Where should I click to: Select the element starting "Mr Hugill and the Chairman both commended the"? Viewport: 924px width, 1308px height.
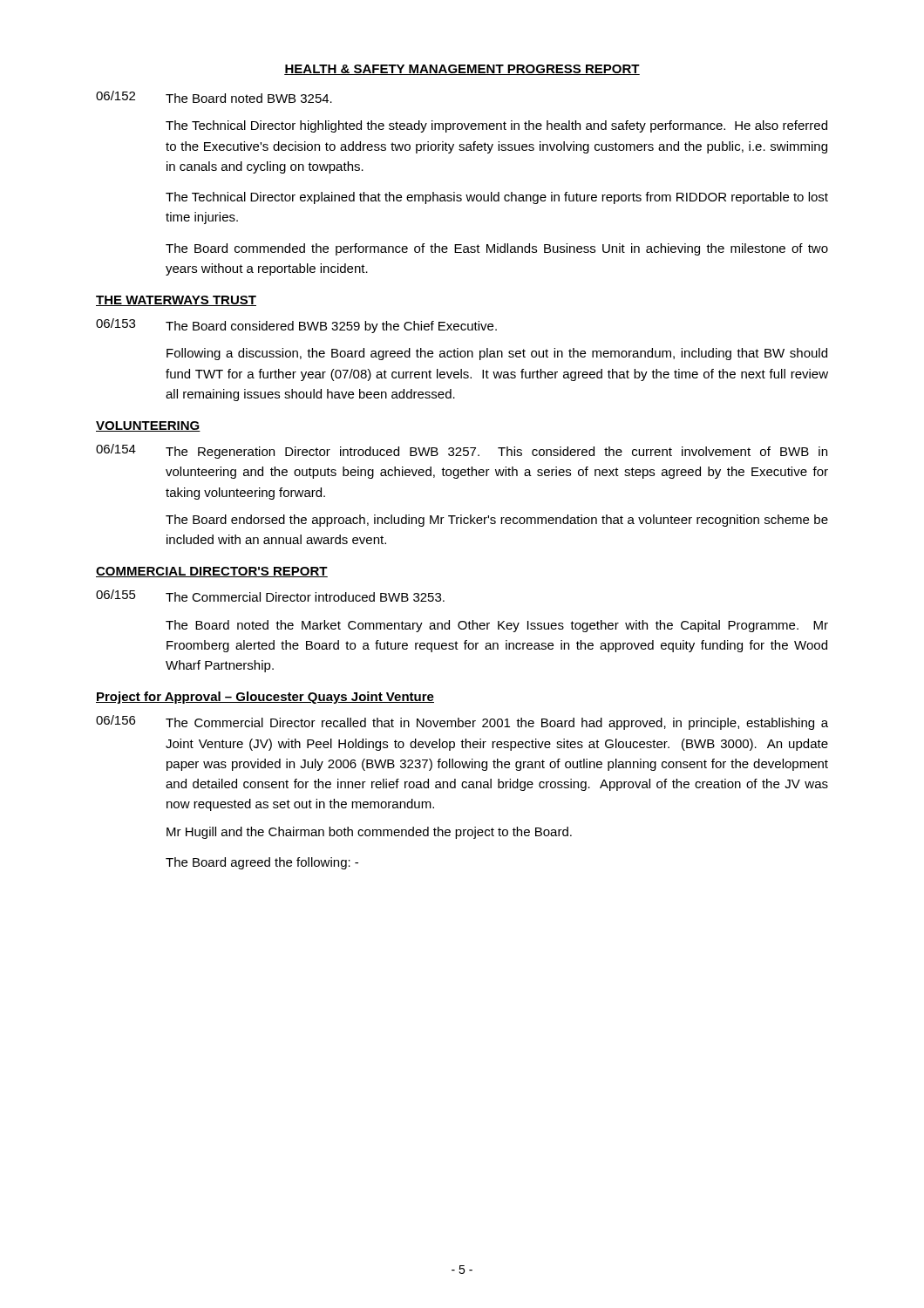[x=369, y=831]
